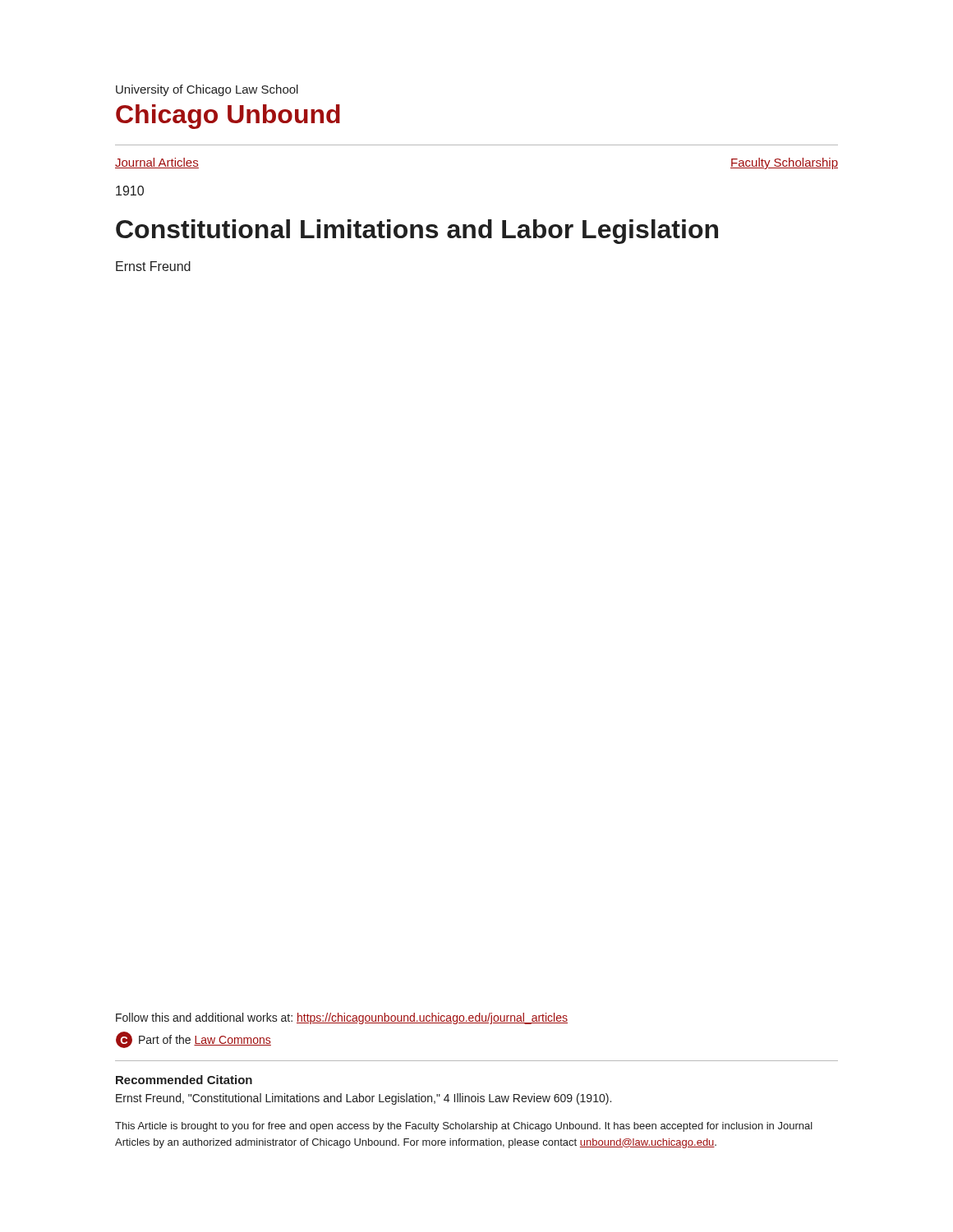Image resolution: width=953 pixels, height=1232 pixels.
Task: Click on the text that says "Journal Articles"
Action: 157,162
